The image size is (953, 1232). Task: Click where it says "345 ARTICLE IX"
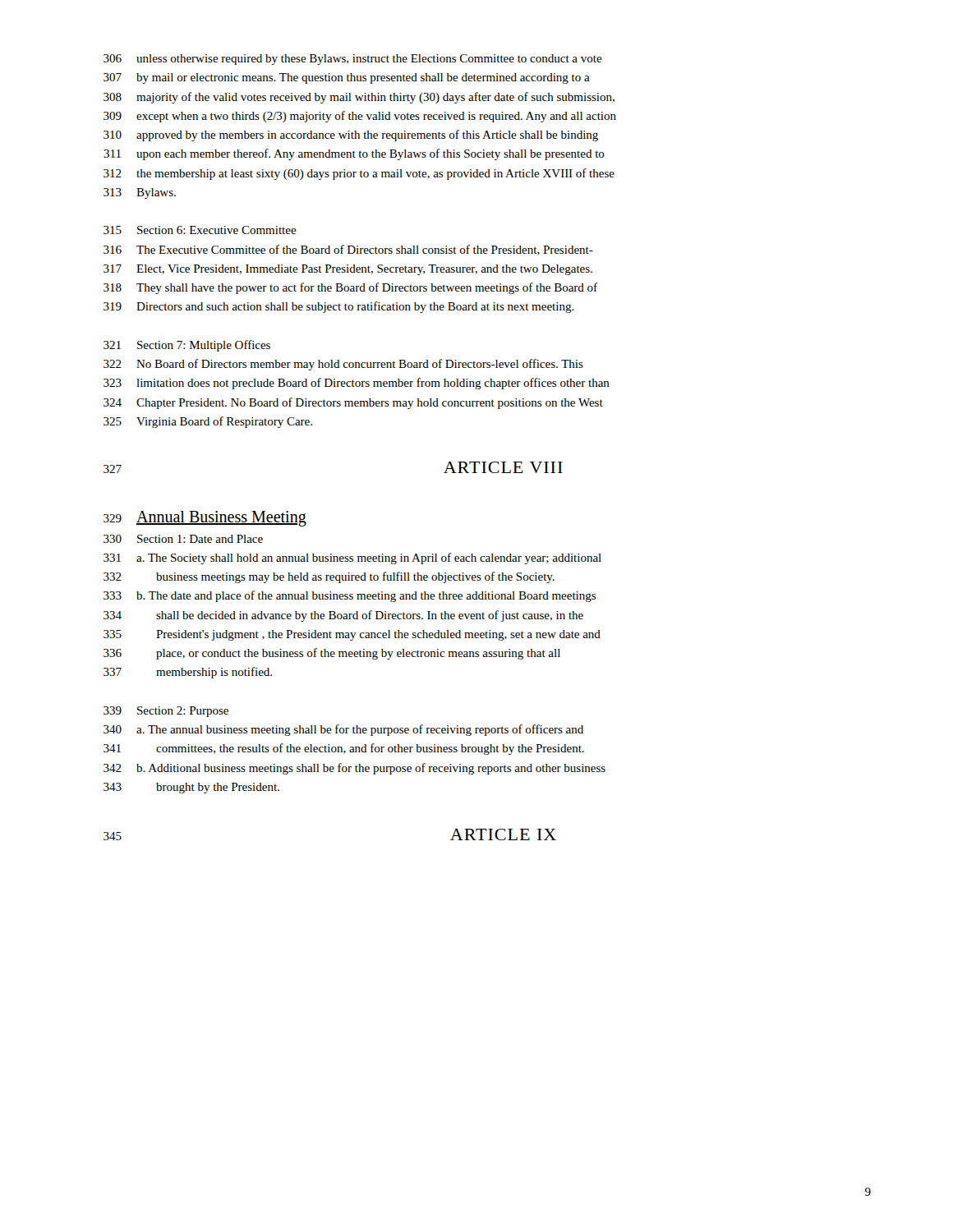click(476, 835)
